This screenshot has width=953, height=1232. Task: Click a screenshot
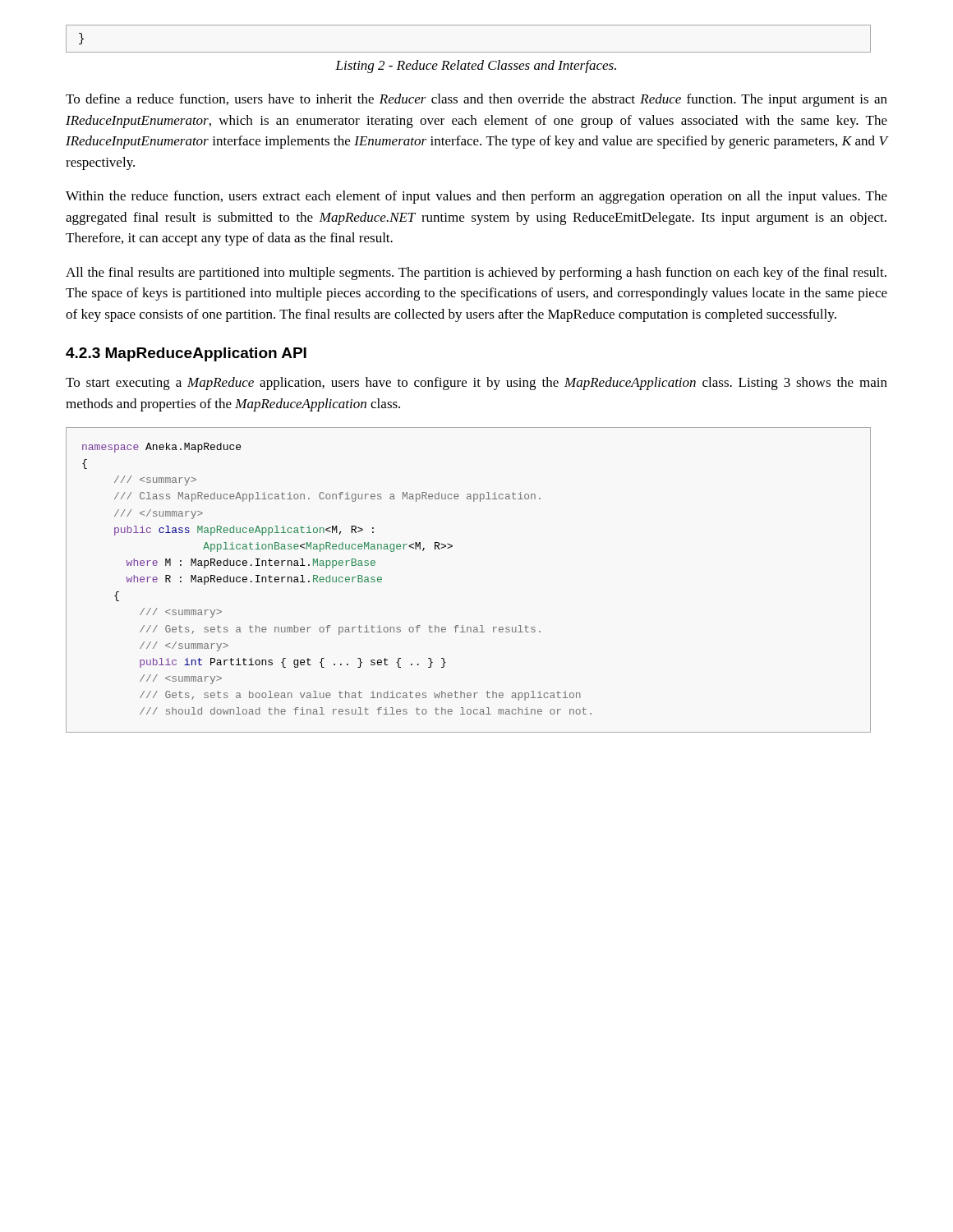coord(468,580)
